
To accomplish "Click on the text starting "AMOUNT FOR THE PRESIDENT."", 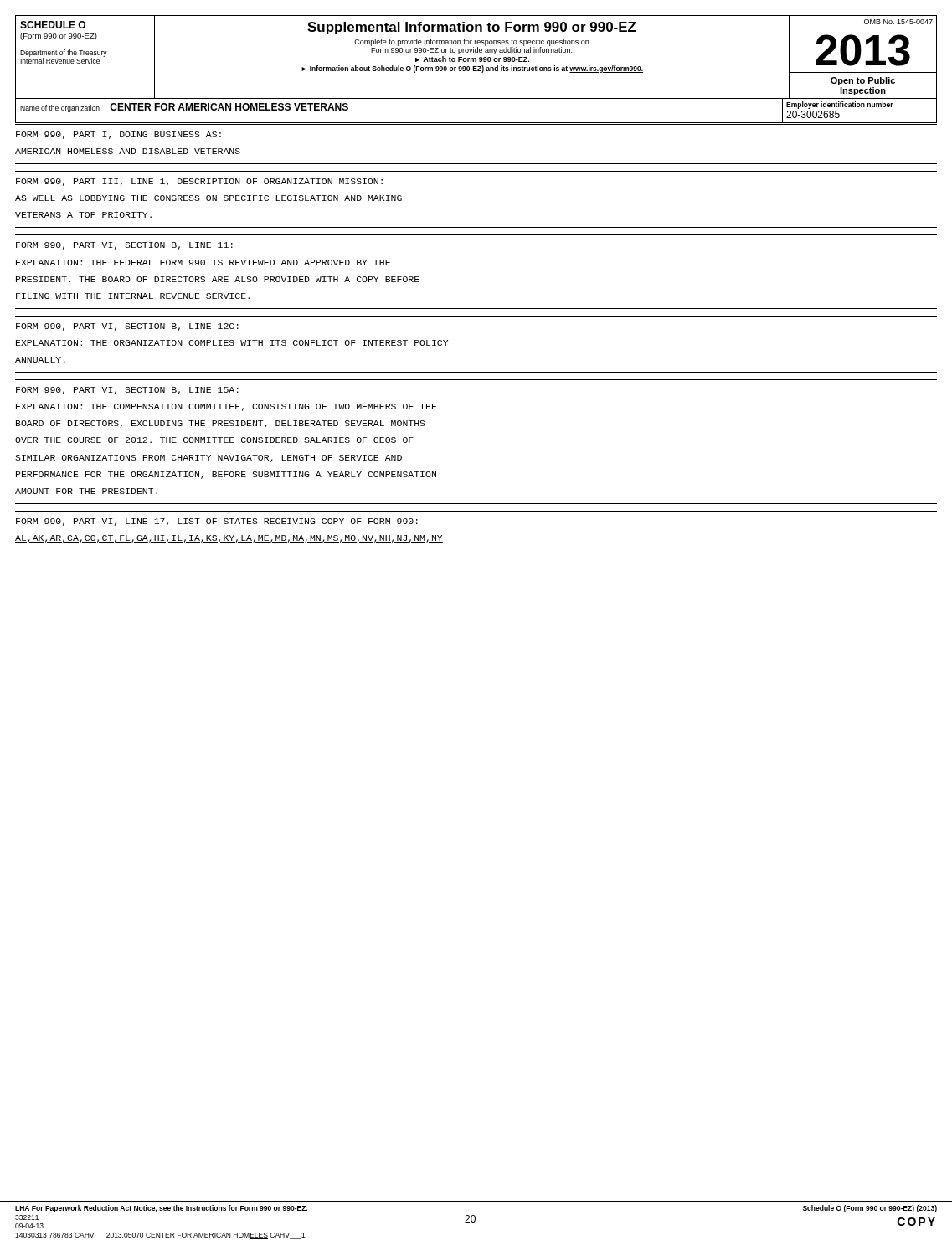I will point(87,491).
